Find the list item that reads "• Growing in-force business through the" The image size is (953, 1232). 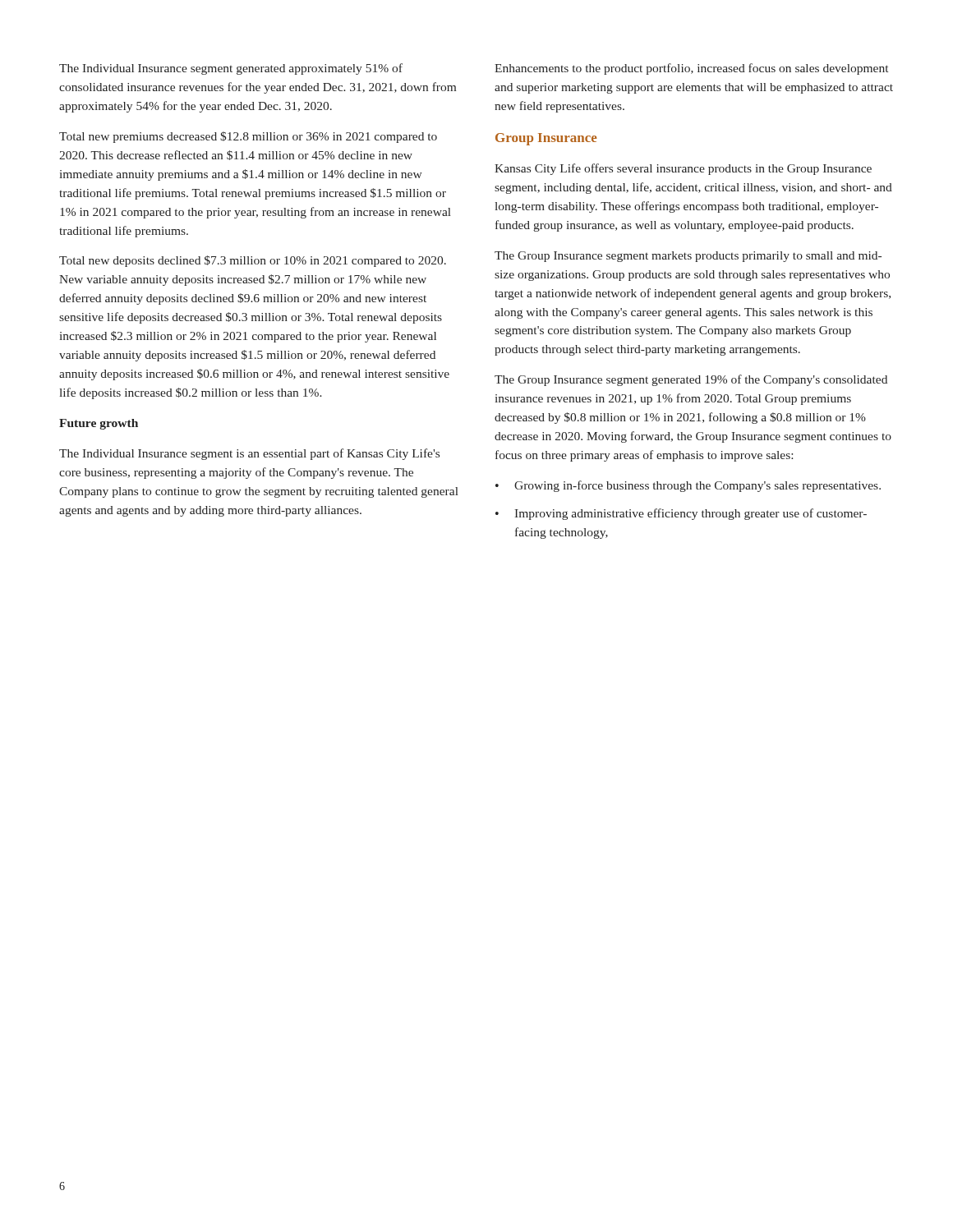pos(694,486)
